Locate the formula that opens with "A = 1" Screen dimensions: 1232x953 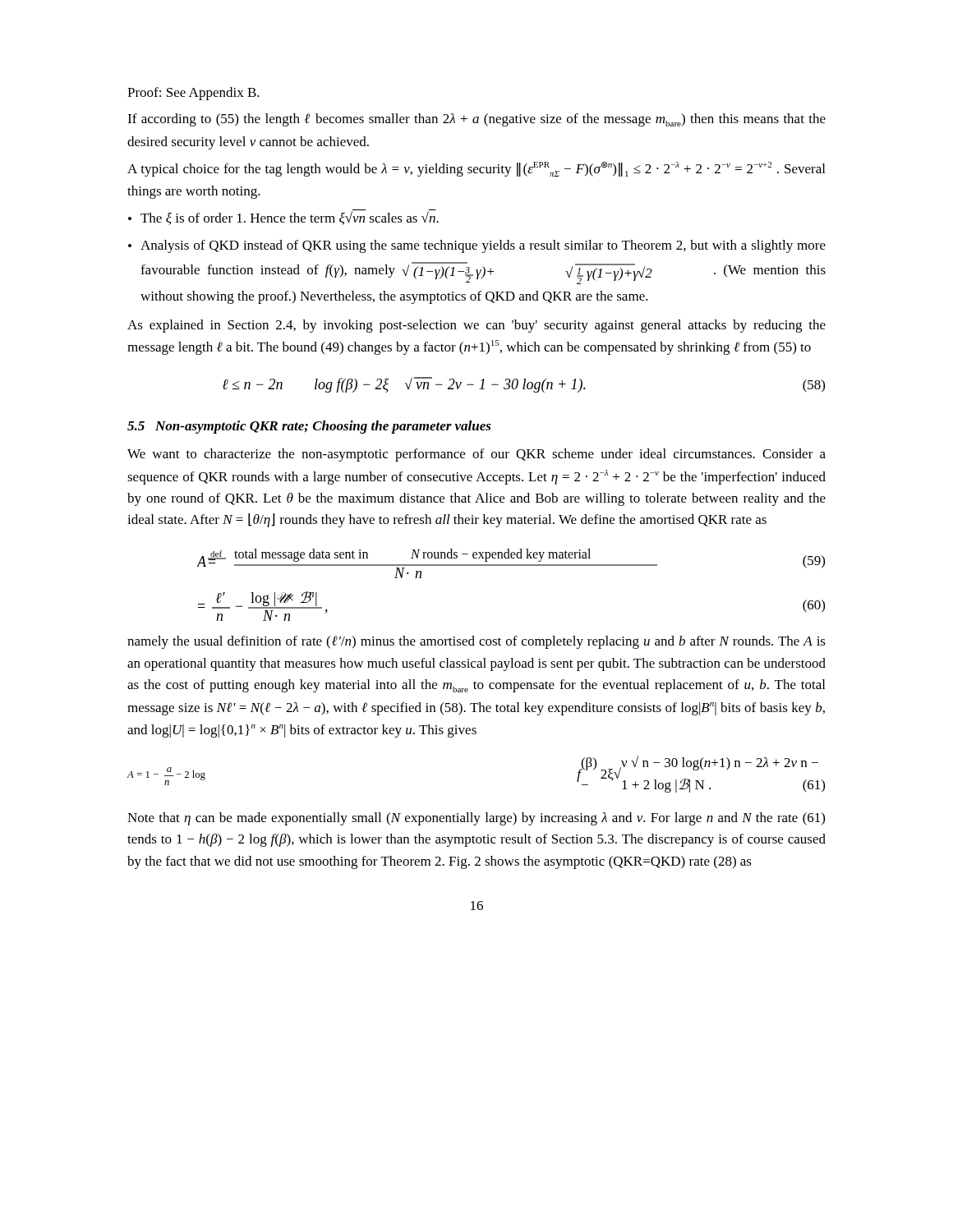169,776
